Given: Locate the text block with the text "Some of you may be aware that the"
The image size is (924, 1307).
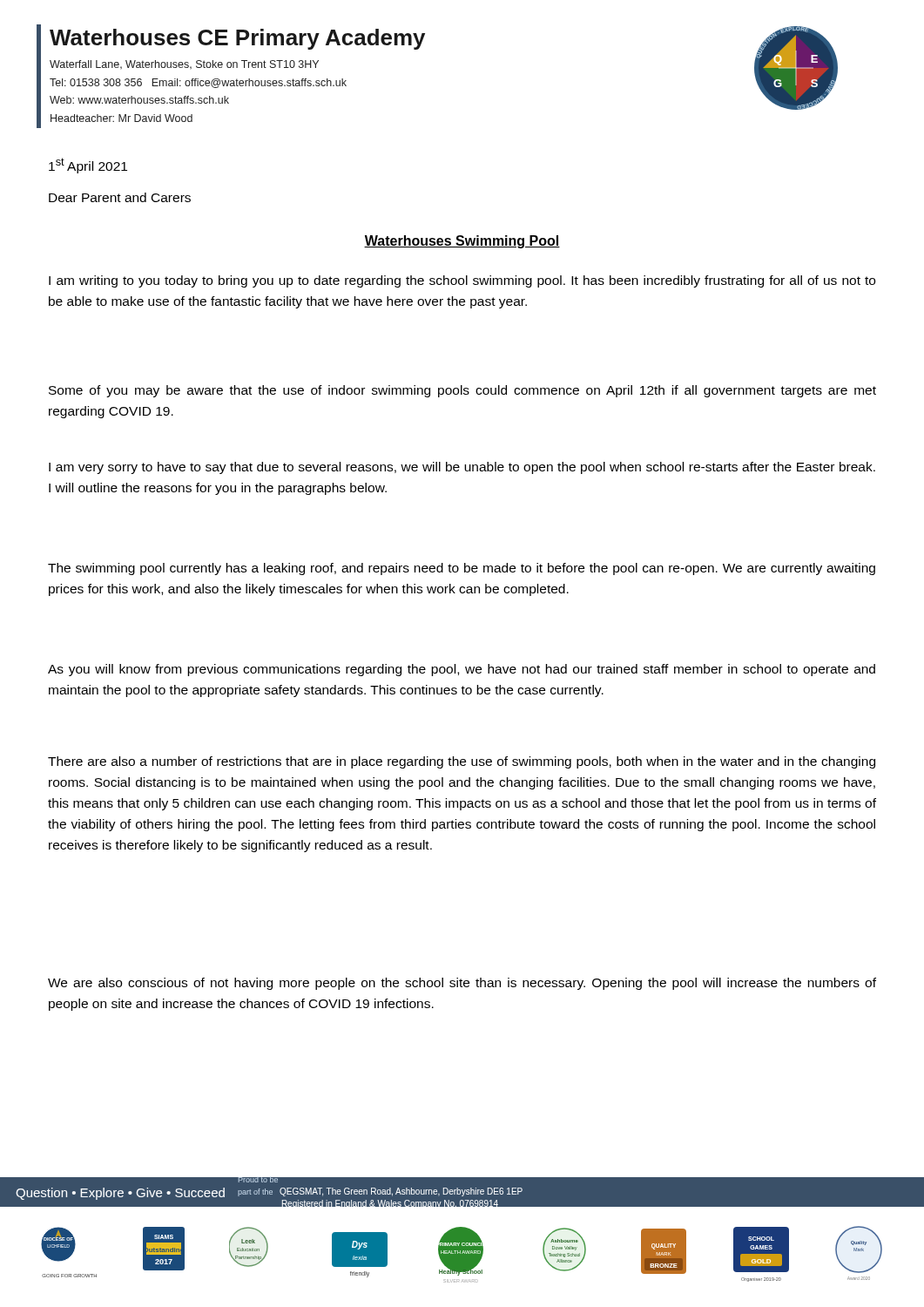Looking at the screenshot, I should (x=462, y=400).
